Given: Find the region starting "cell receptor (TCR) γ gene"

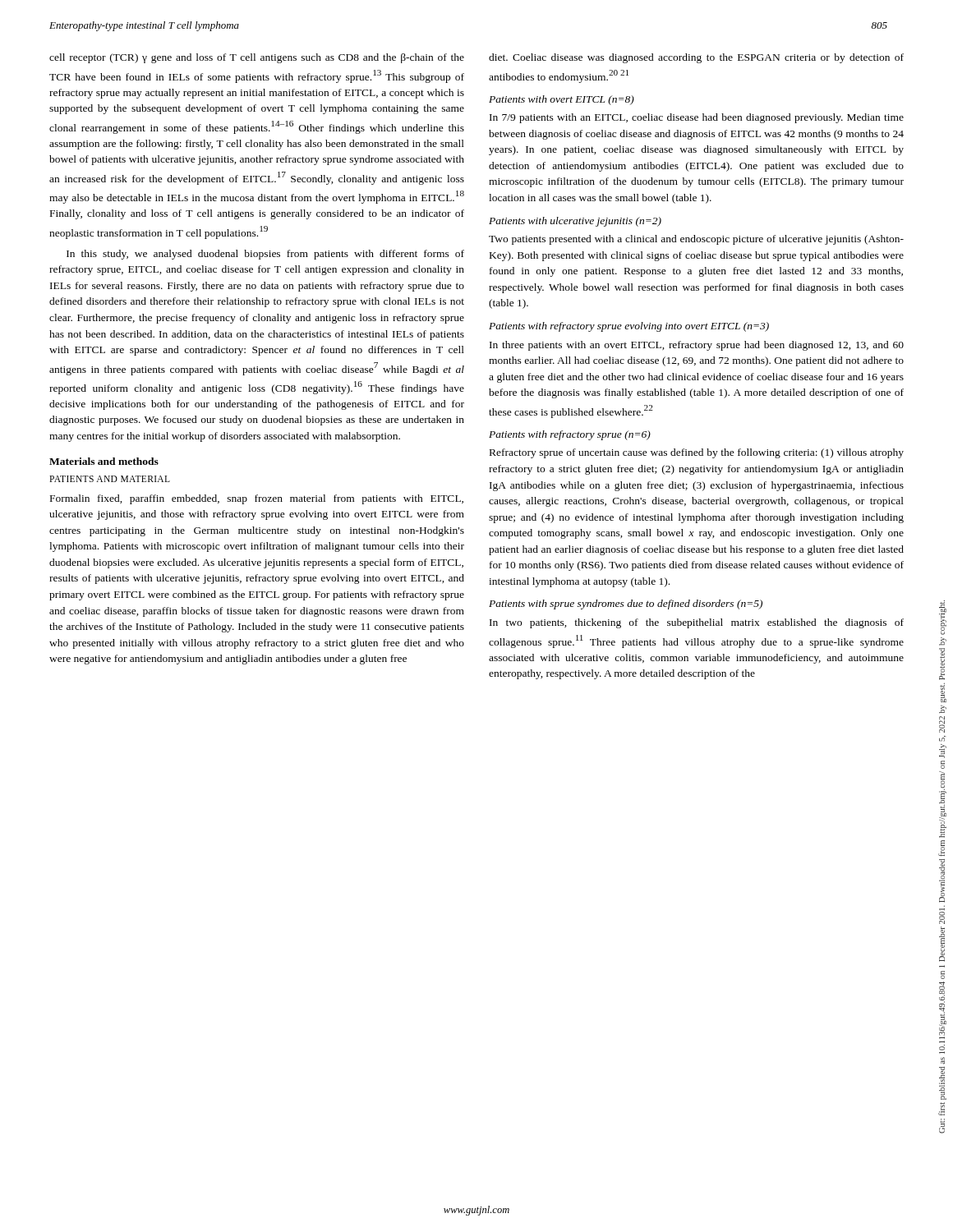Looking at the screenshot, I should 257,145.
